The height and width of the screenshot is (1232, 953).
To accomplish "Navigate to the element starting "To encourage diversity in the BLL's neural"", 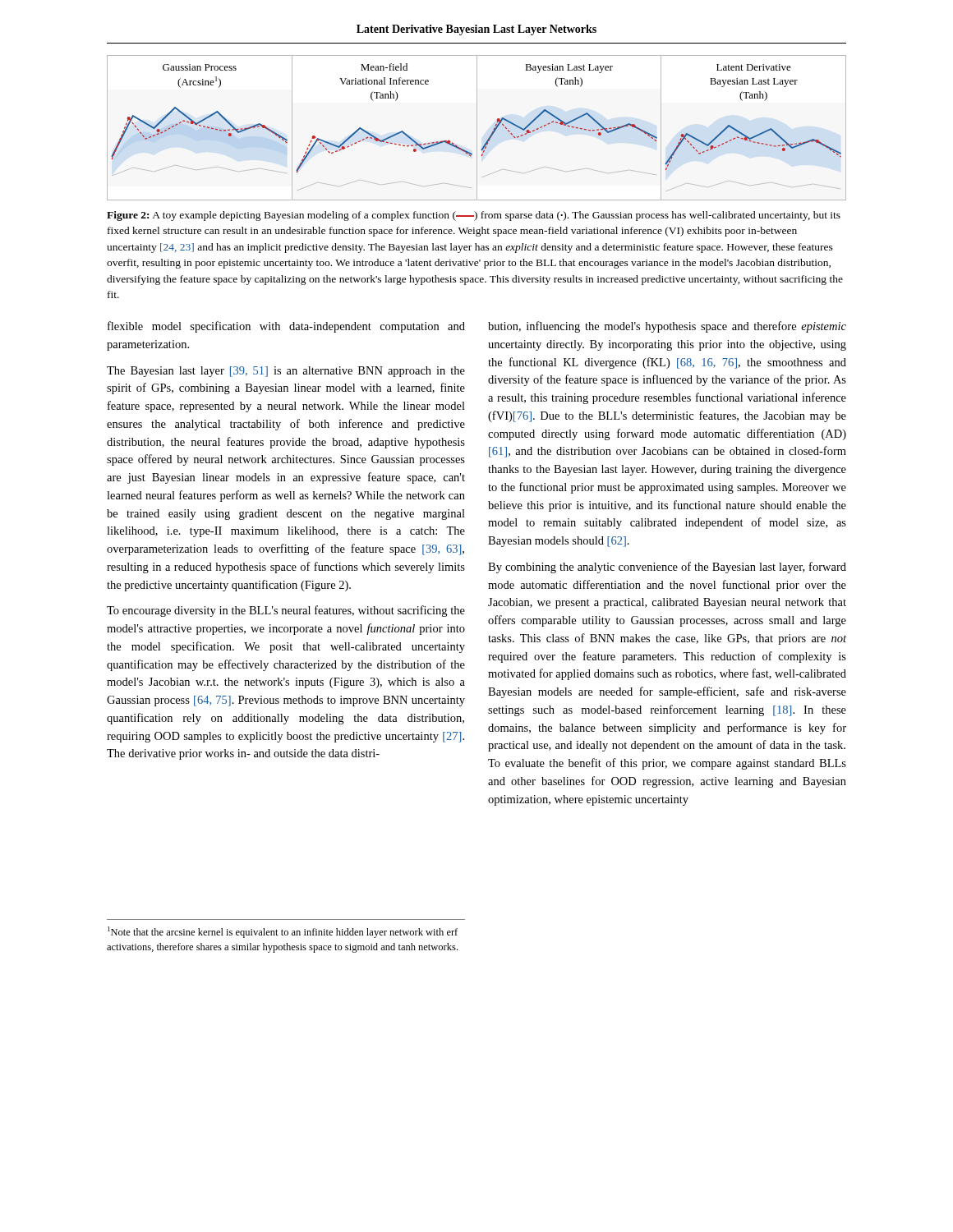I will tap(286, 682).
